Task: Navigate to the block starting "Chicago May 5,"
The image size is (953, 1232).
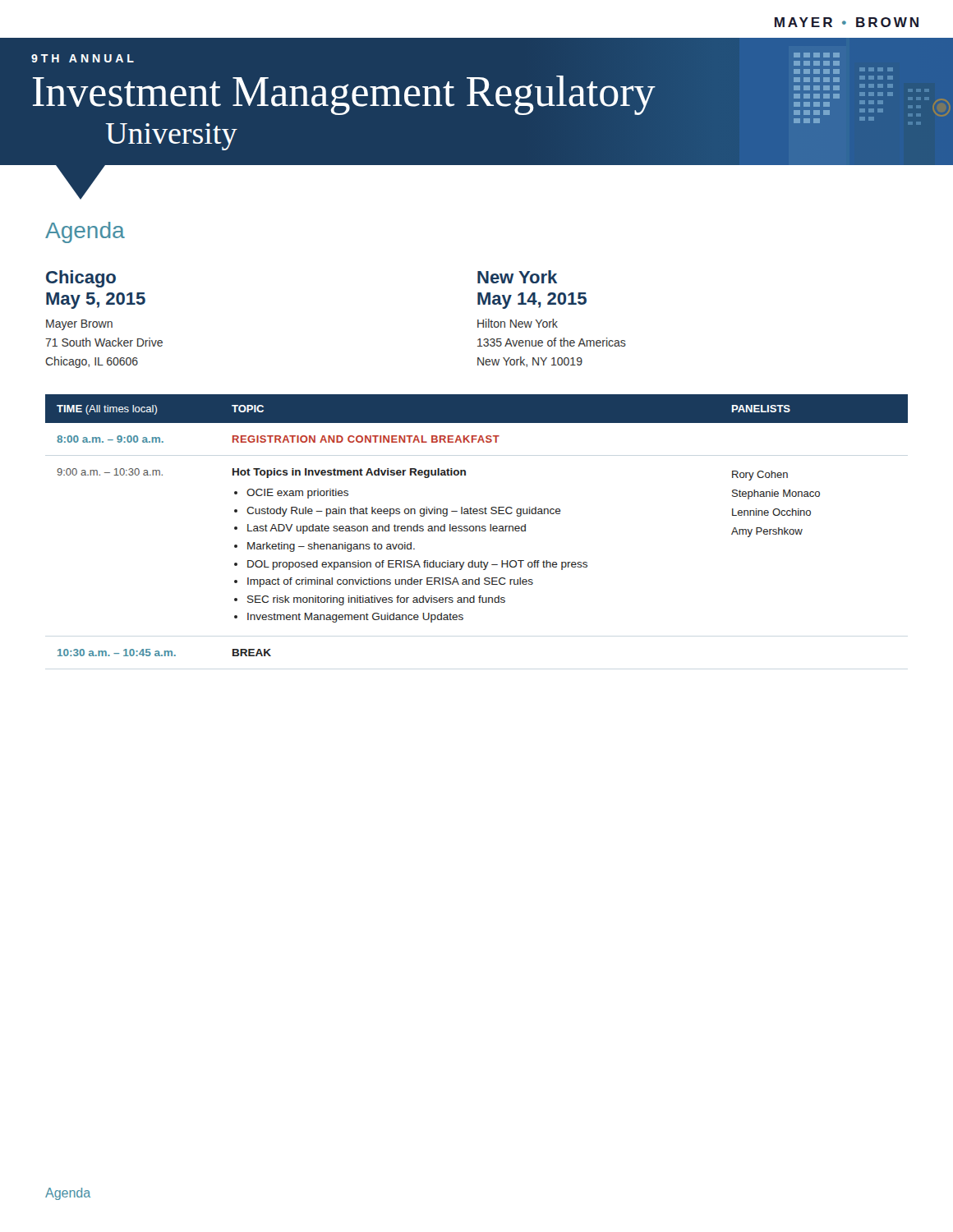Action: click(x=81, y=279)
